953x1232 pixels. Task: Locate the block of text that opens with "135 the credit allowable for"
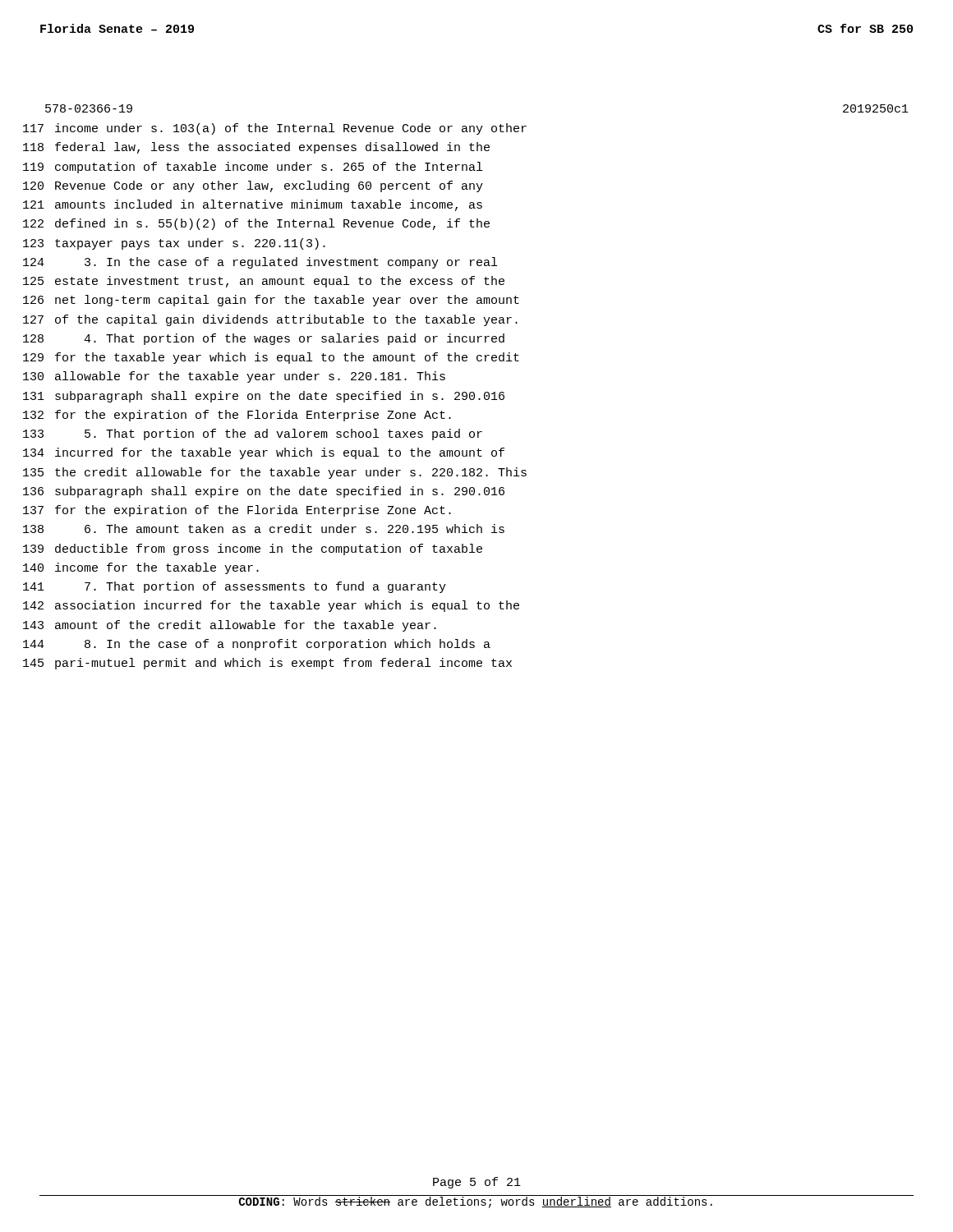pyautogui.click(x=476, y=473)
